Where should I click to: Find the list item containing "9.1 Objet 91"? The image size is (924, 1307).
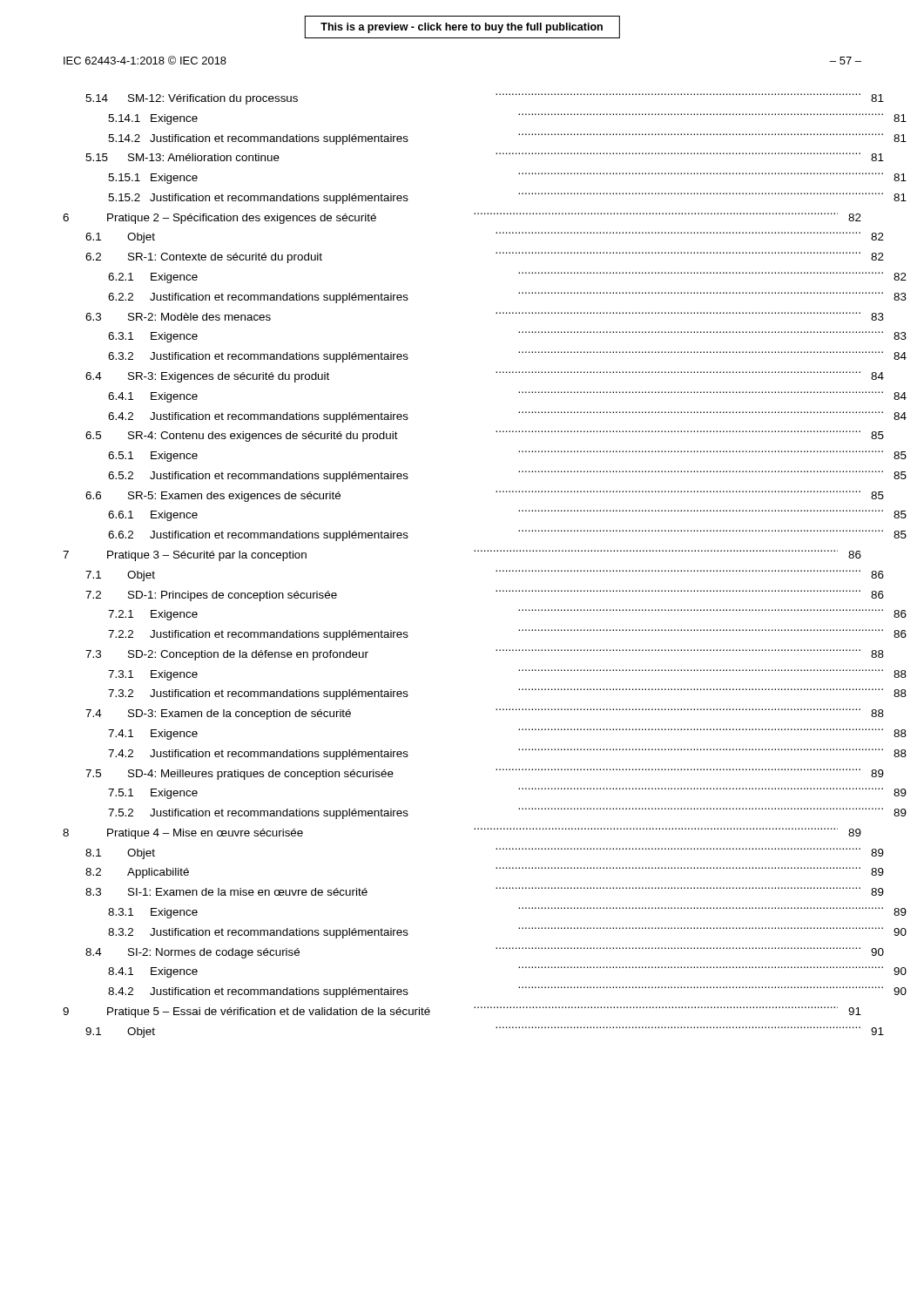(485, 1032)
